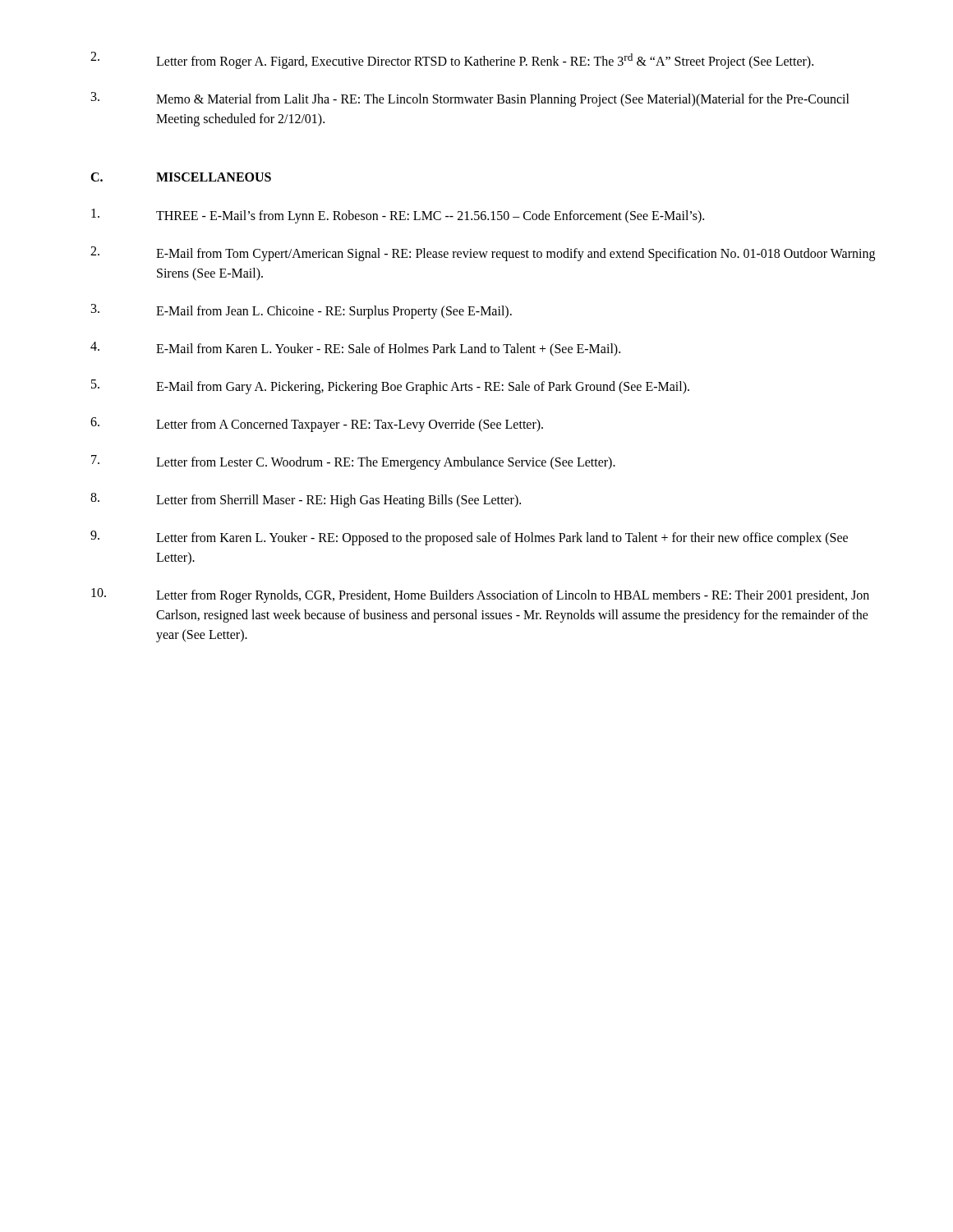The width and height of the screenshot is (953, 1232).
Task: Point to the text block starting "10. Letter from Roger Rynolds, CGR, President, Home"
Action: pyautogui.click(x=485, y=616)
